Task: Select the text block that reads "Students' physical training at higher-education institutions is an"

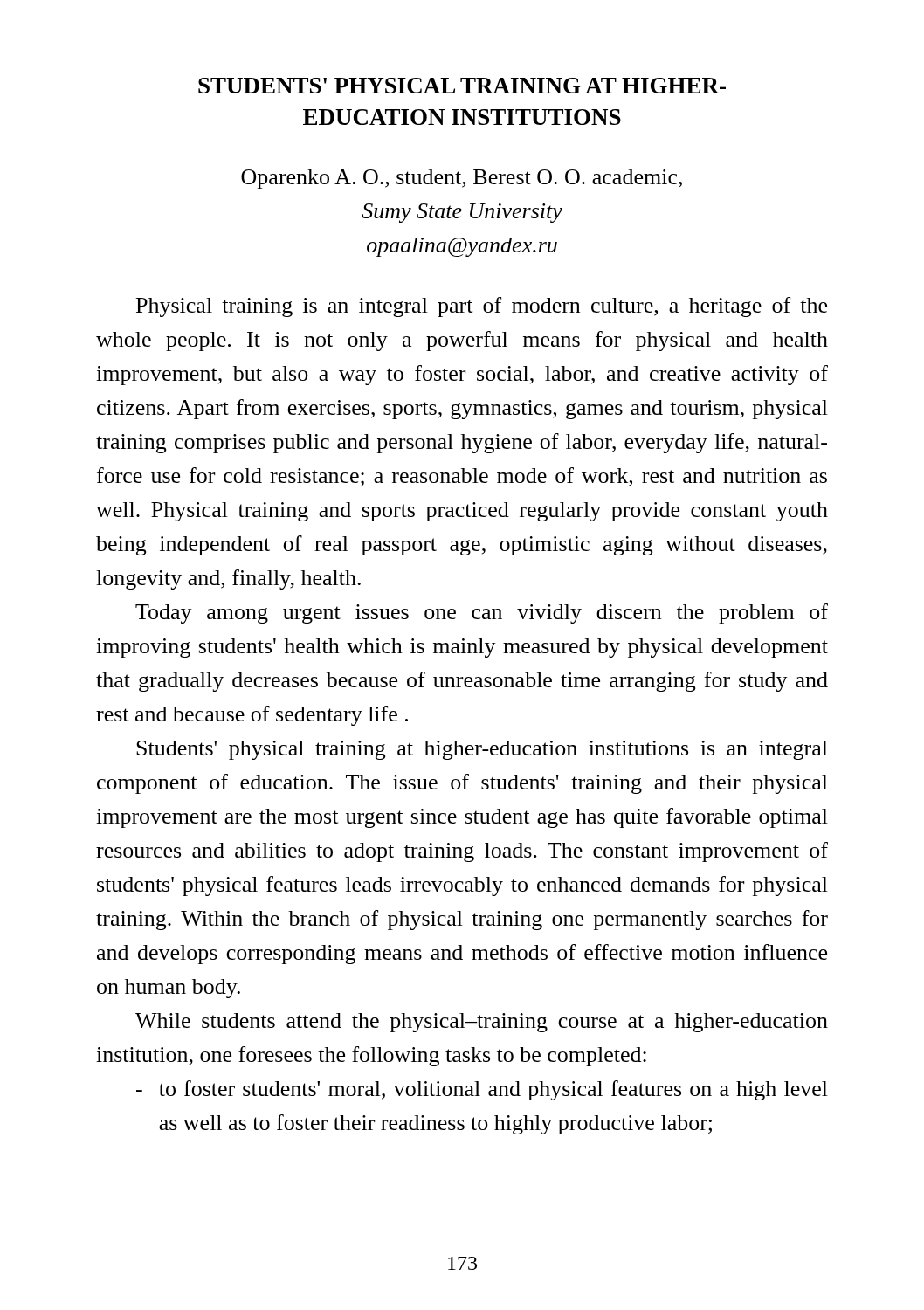Action: [462, 867]
